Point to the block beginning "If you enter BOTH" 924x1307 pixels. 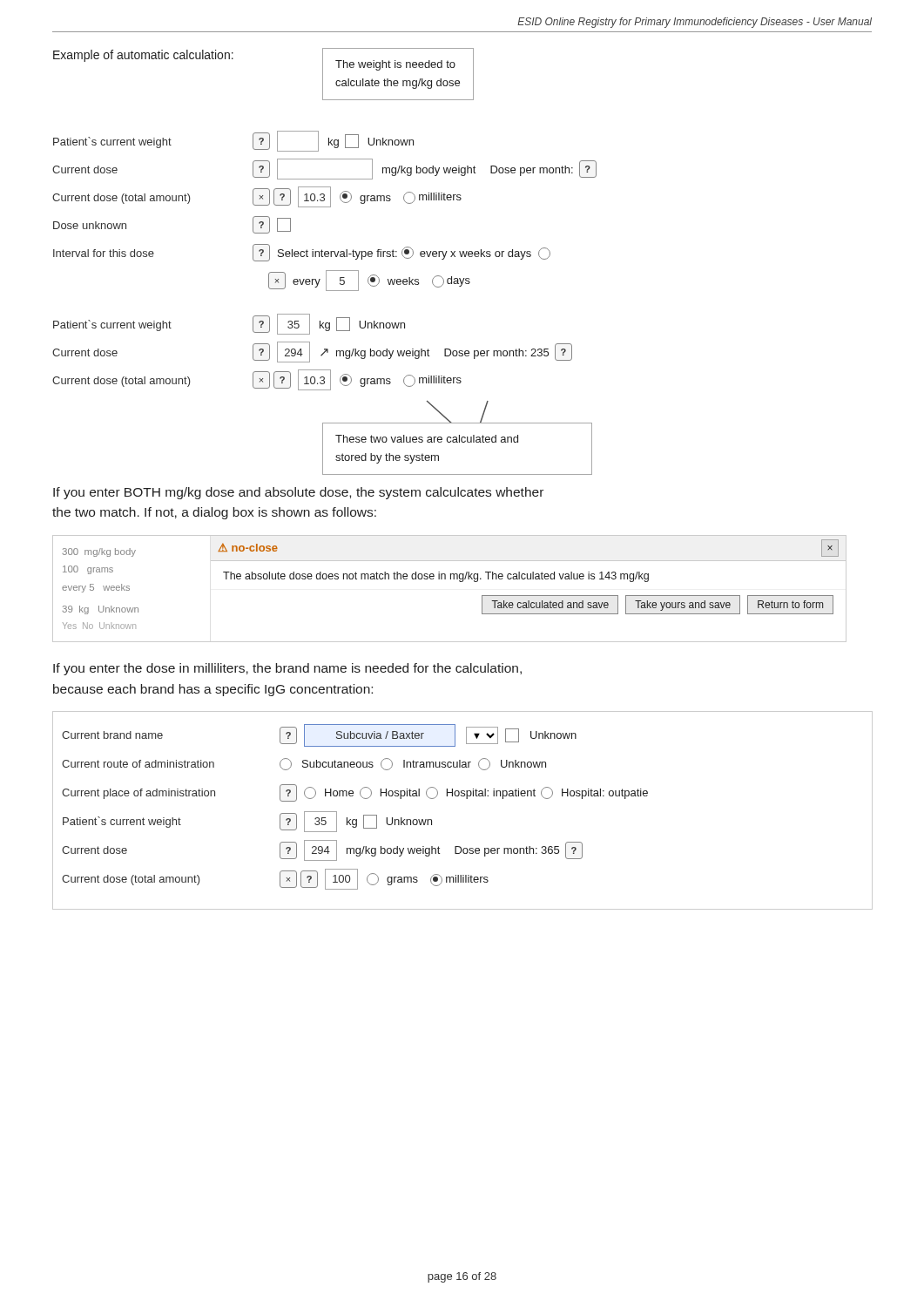pyautogui.click(x=298, y=502)
